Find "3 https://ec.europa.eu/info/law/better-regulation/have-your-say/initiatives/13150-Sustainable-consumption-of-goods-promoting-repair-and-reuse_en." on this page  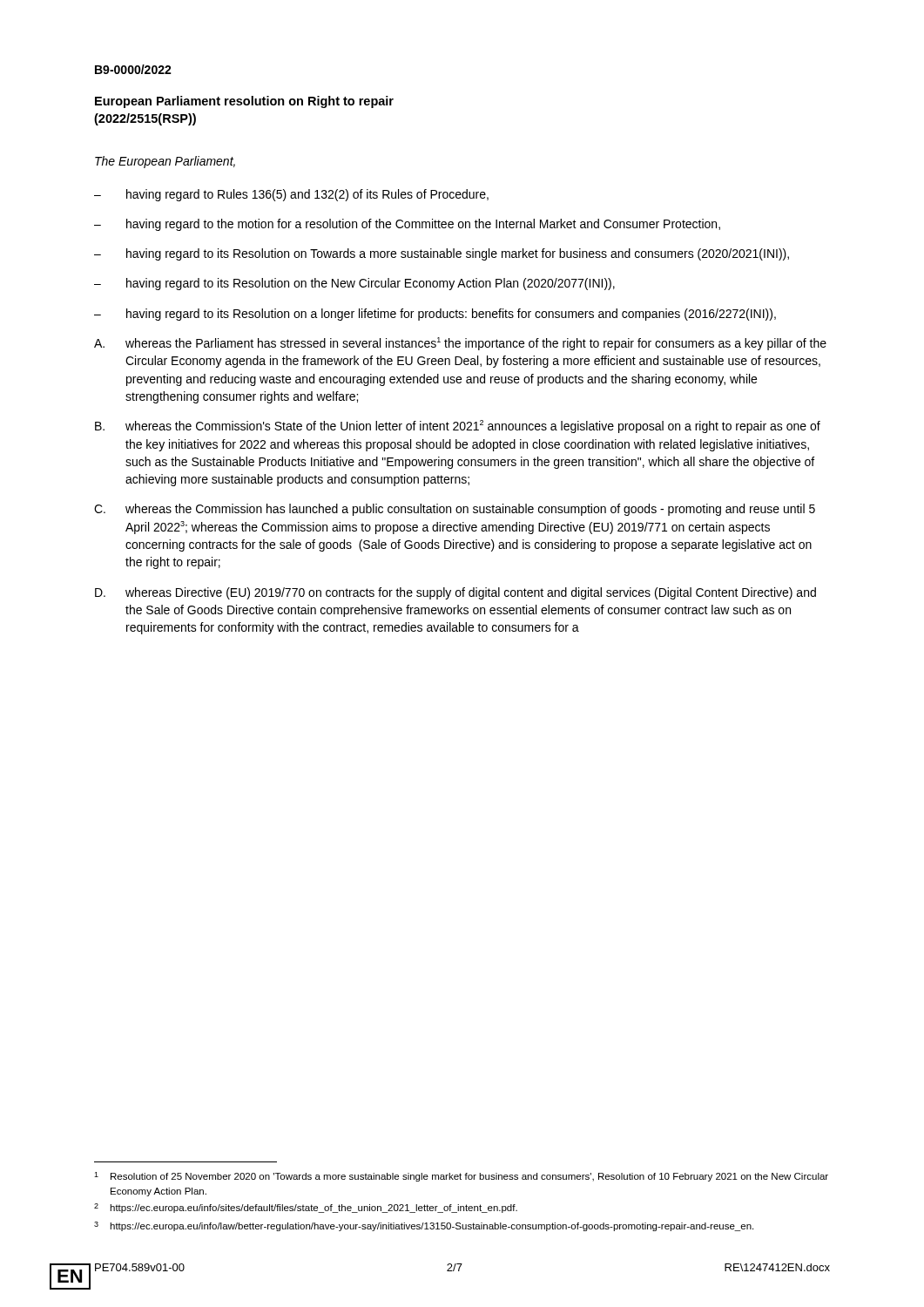(424, 1227)
